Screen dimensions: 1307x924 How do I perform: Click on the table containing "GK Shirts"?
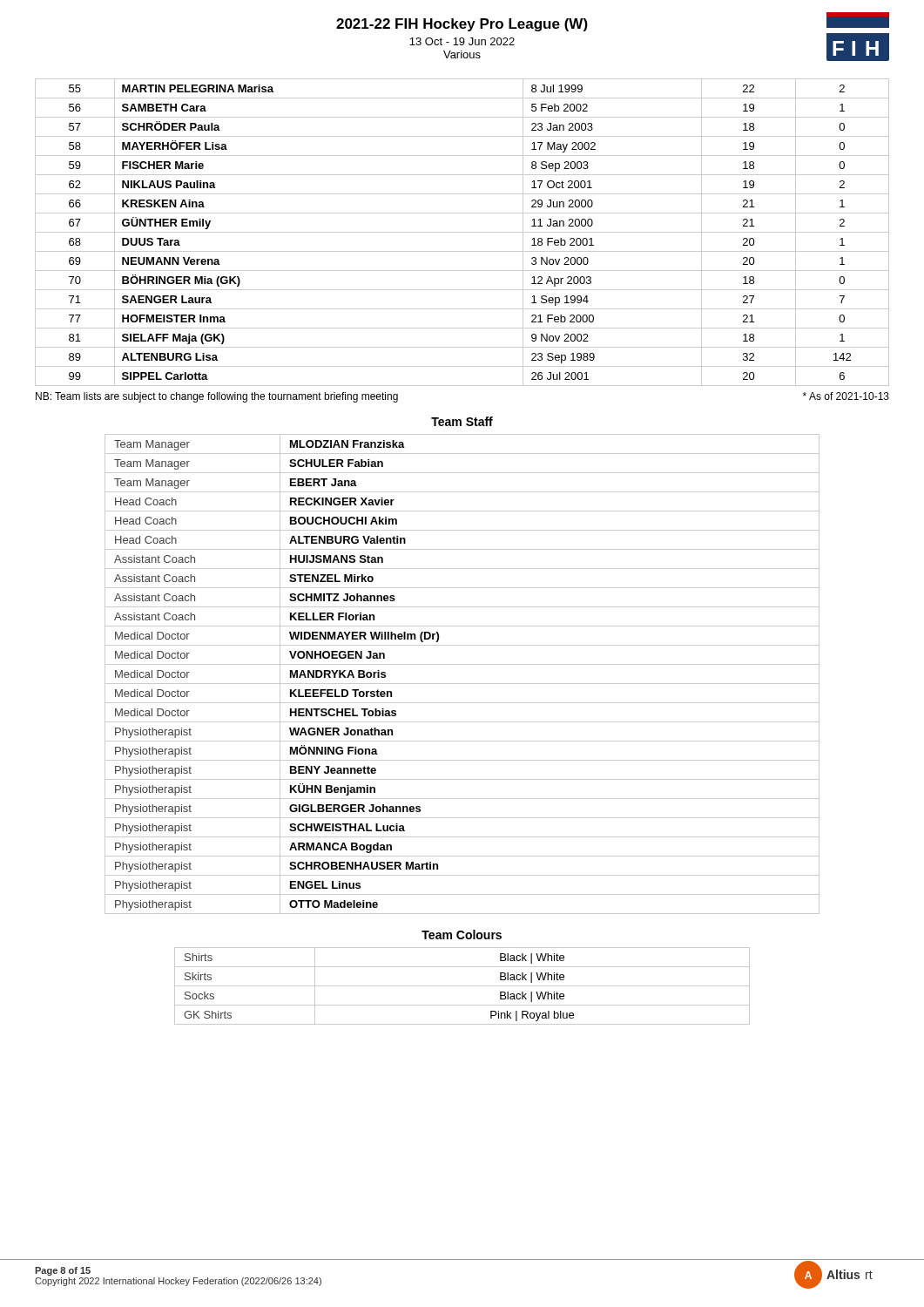coord(462,986)
